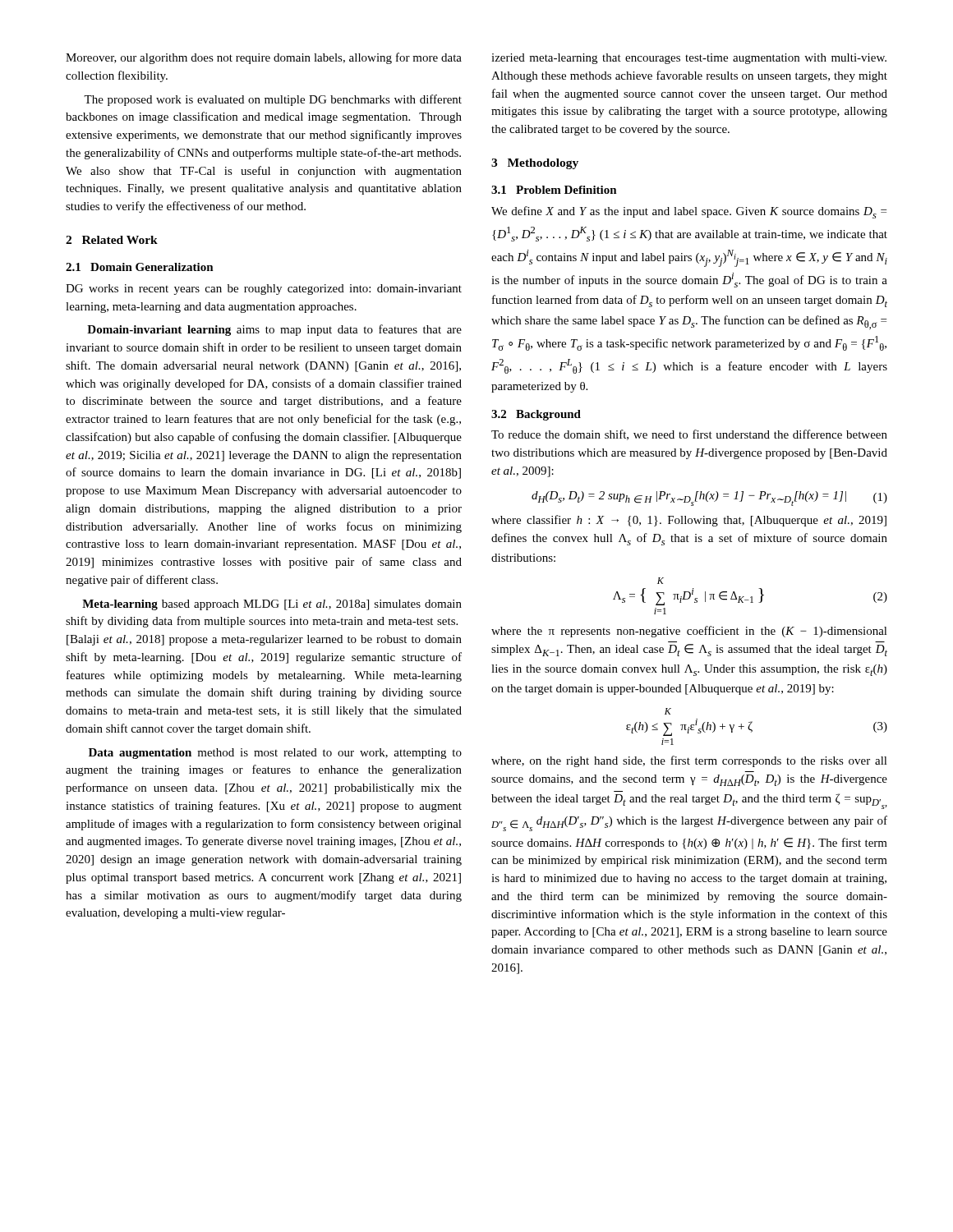
Task: Locate the passage starting "where classifier h"
Action: [x=689, y=540]
